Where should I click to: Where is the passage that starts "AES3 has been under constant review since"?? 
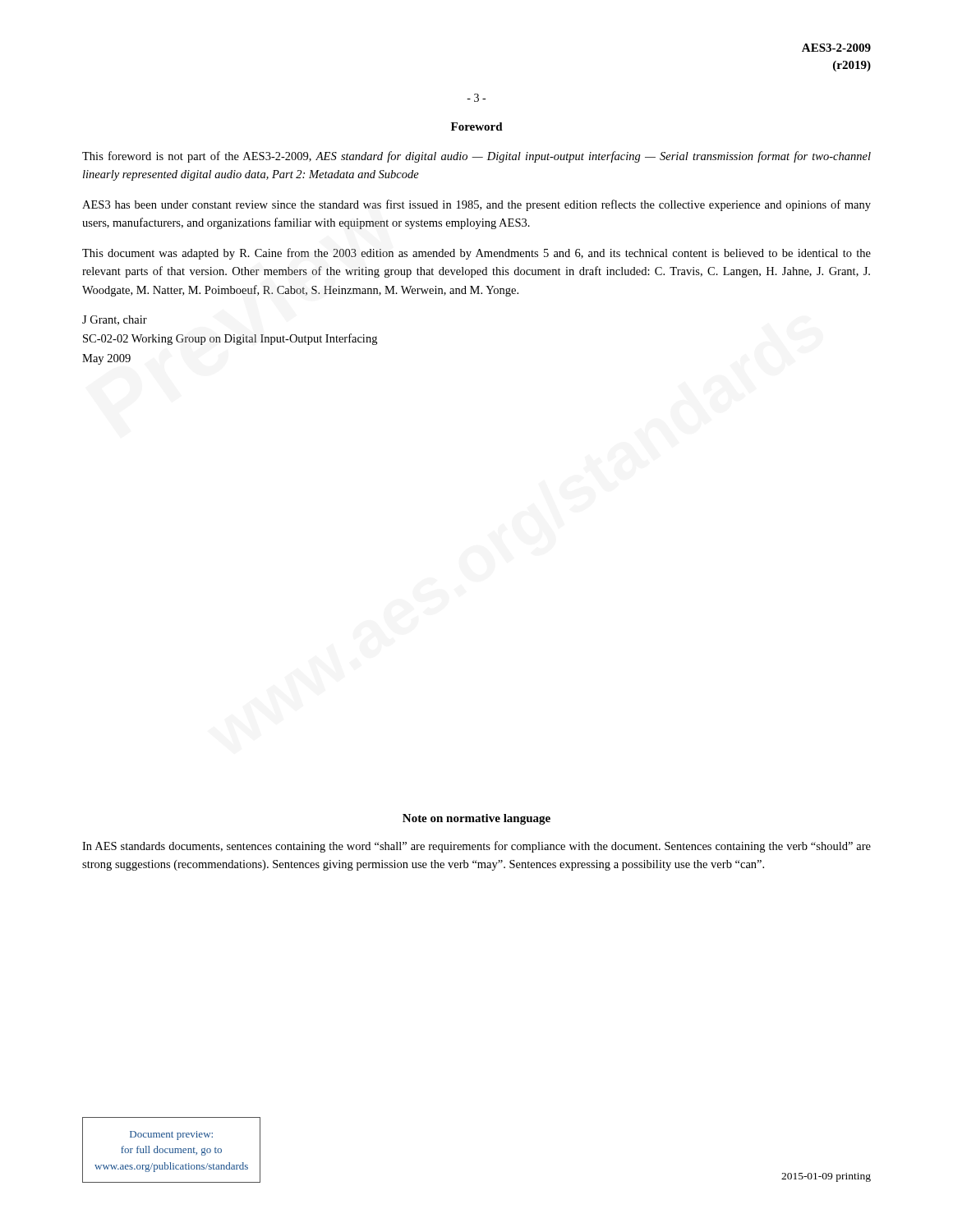[x=476, y=214]
